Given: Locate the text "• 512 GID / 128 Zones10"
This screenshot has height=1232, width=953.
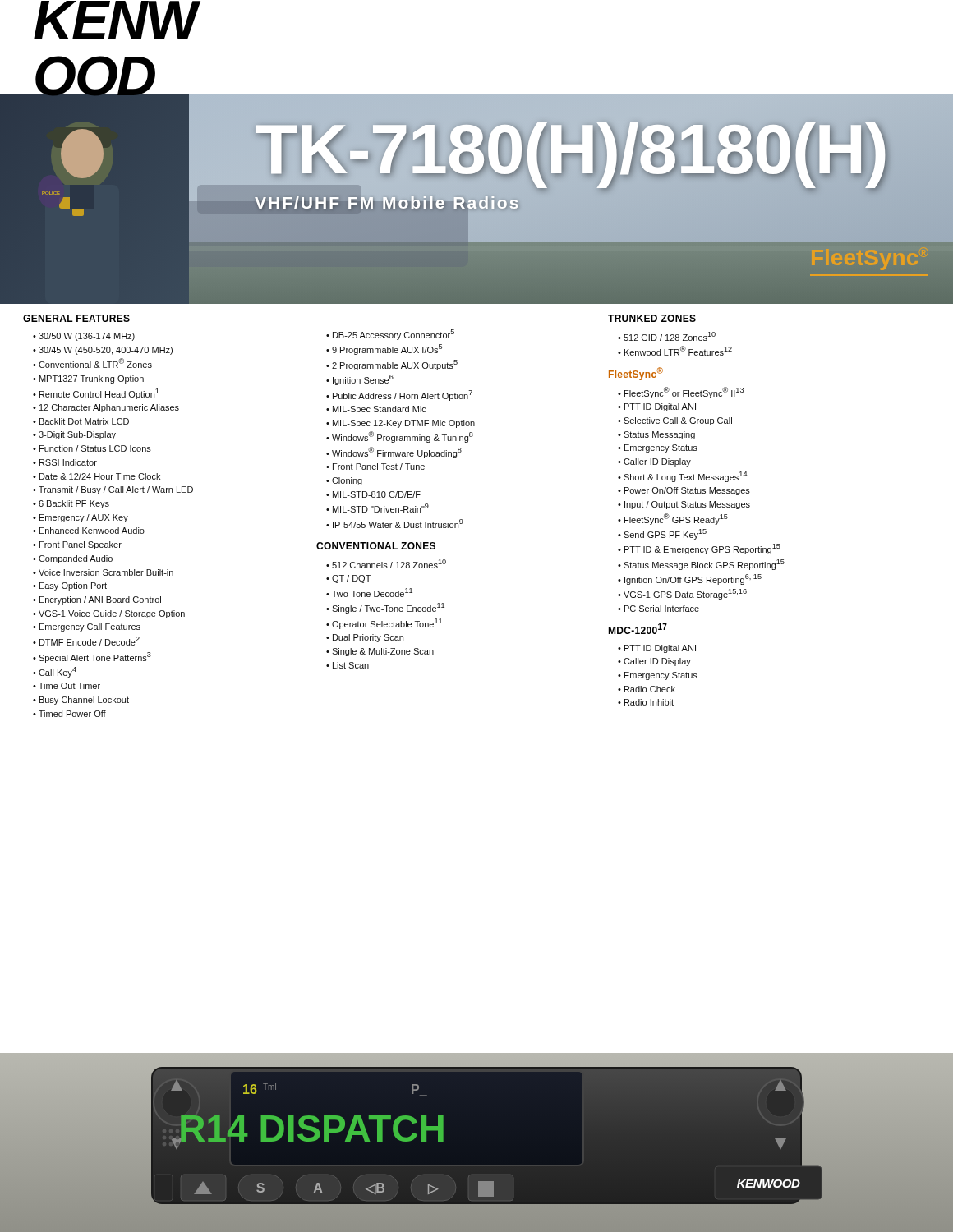Looking at the screenshot, I should tap(667, 336).
